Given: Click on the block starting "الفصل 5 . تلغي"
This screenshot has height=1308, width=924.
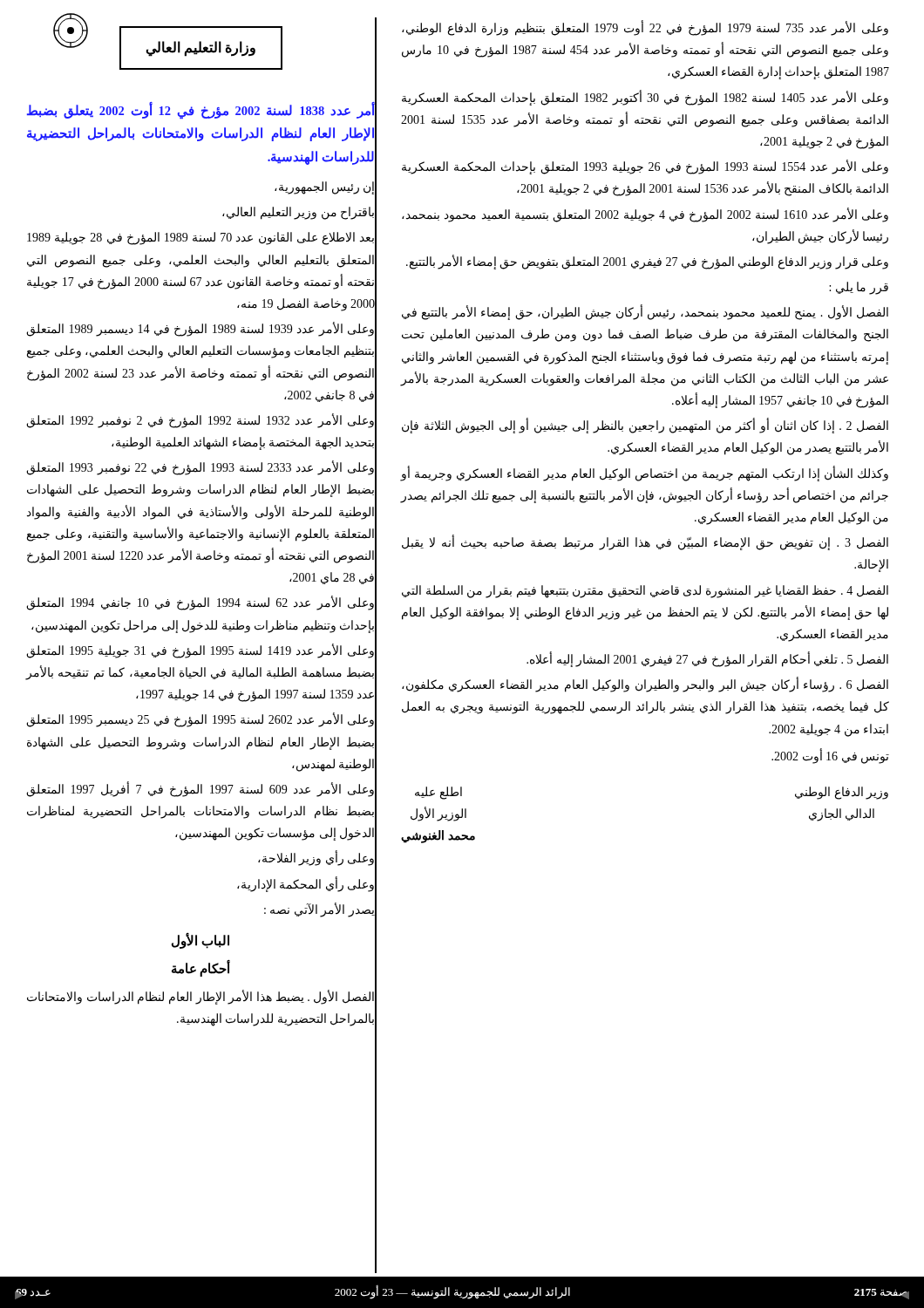Looking at the screenshot, I should click(x=708, y=660).
